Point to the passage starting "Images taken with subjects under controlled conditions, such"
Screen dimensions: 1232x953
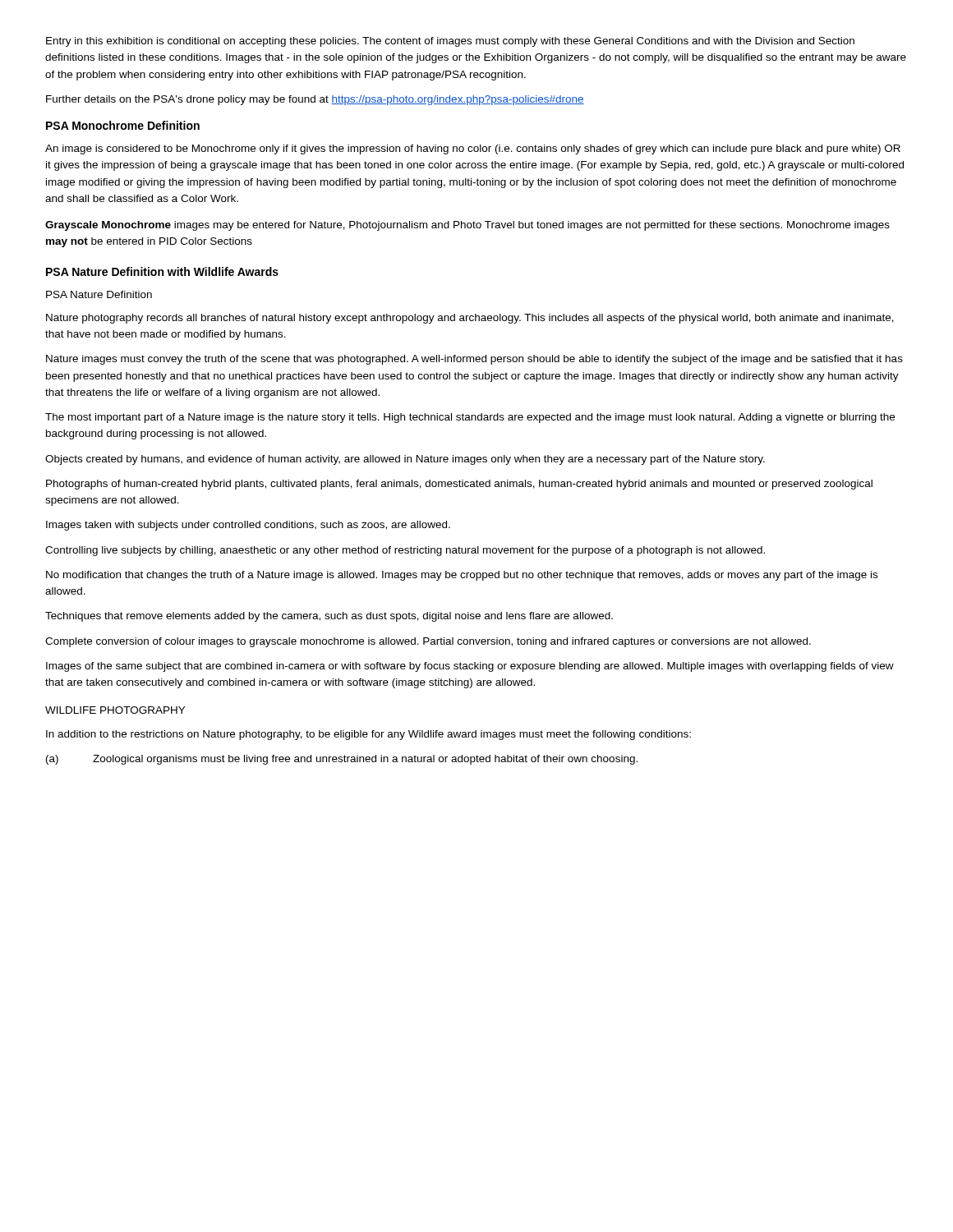point(248,525)
